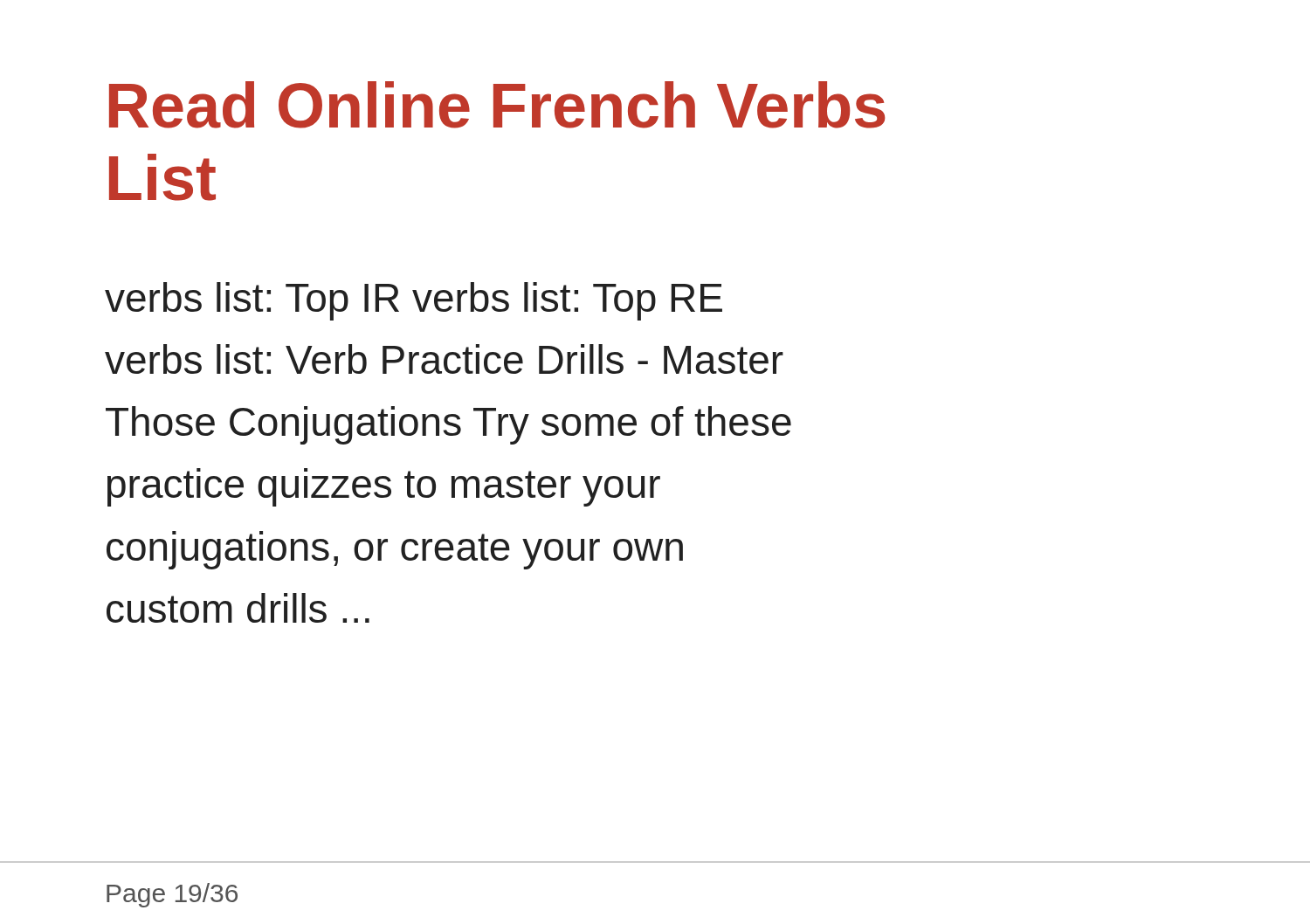Select the text block that says "verbs list: Top"

[449, 453]
